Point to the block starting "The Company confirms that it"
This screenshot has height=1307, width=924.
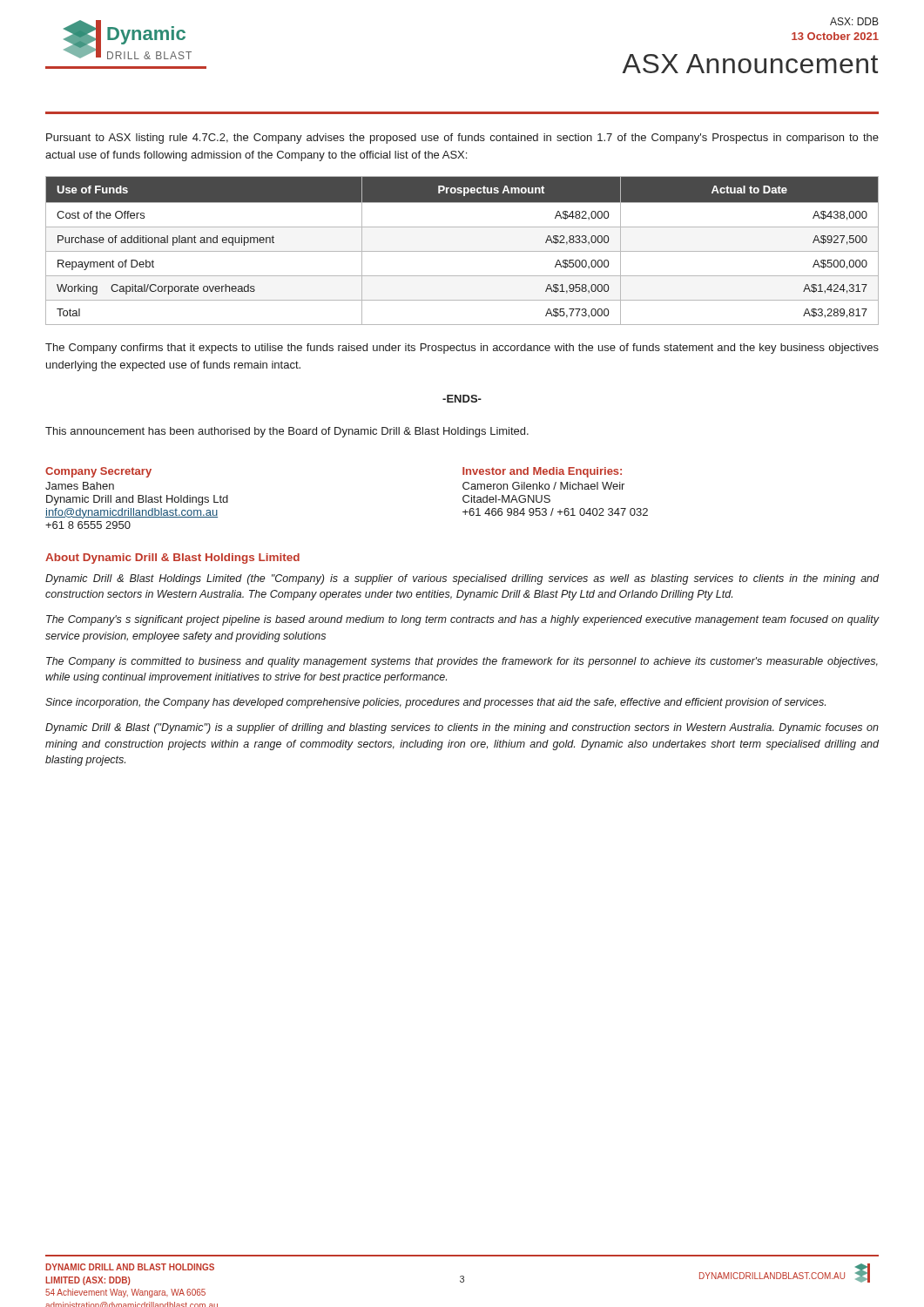tap(462, 356)
